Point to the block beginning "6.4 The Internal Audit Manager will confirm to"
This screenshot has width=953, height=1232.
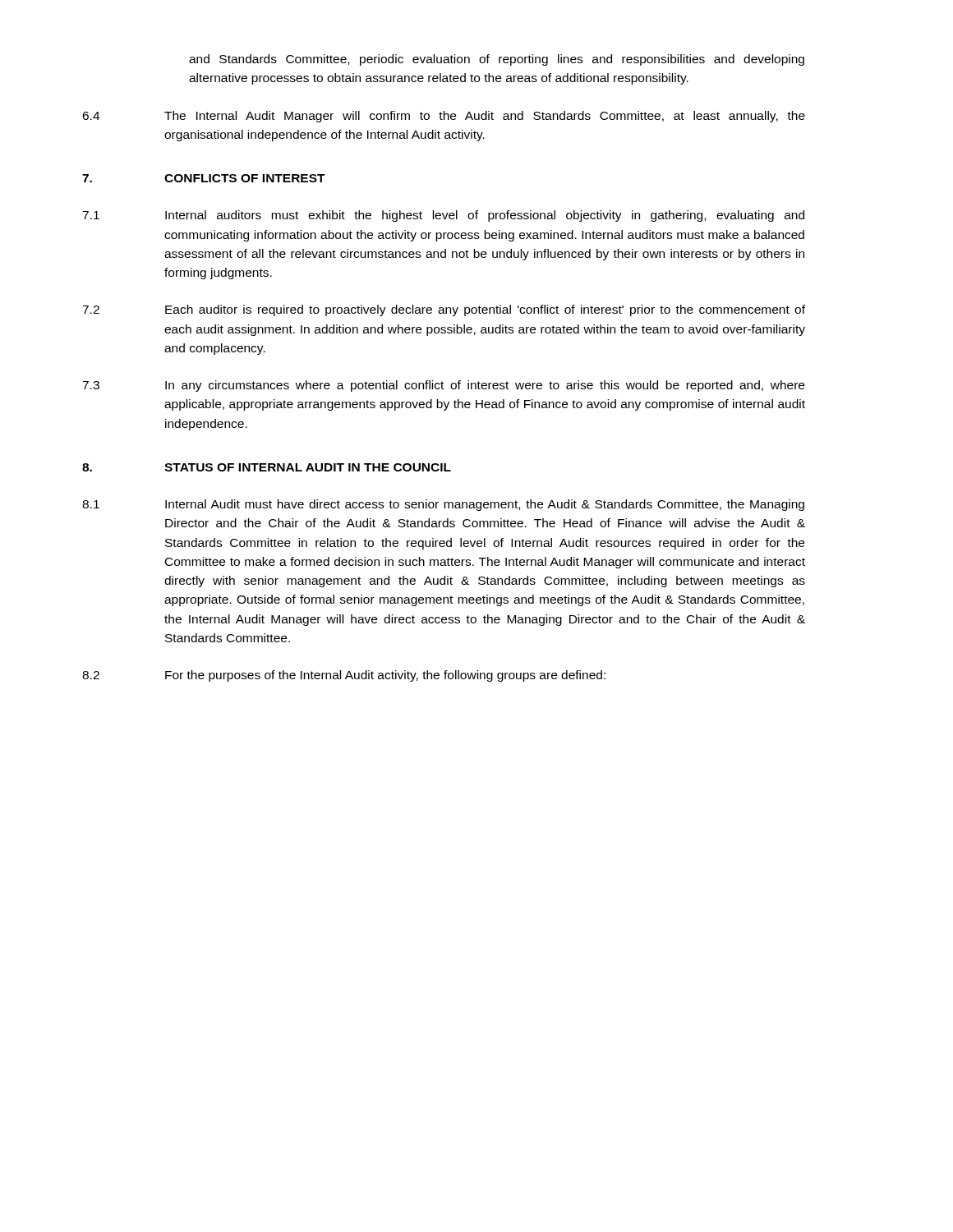pos(444,125)
